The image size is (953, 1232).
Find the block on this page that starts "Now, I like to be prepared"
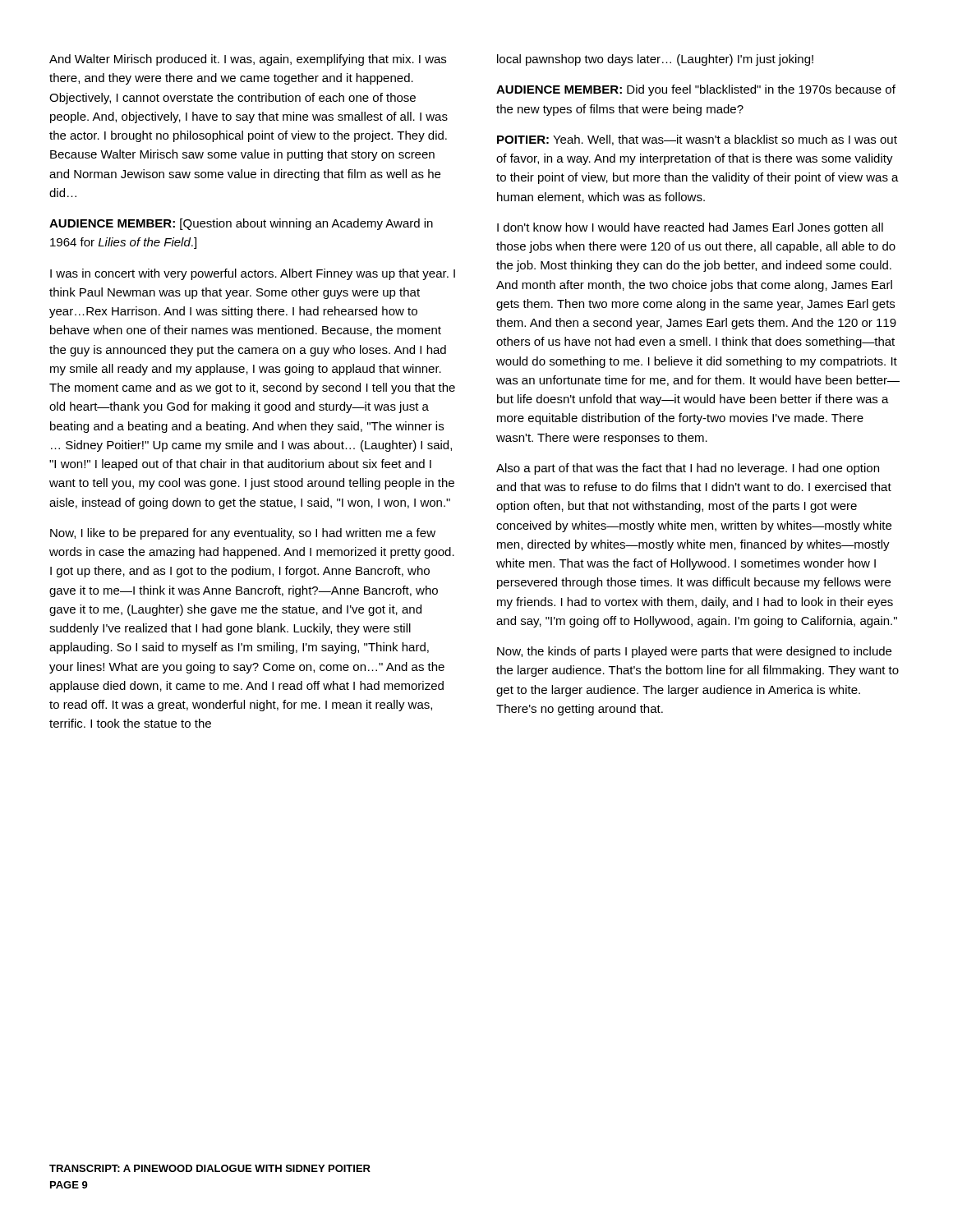[253, 628]
